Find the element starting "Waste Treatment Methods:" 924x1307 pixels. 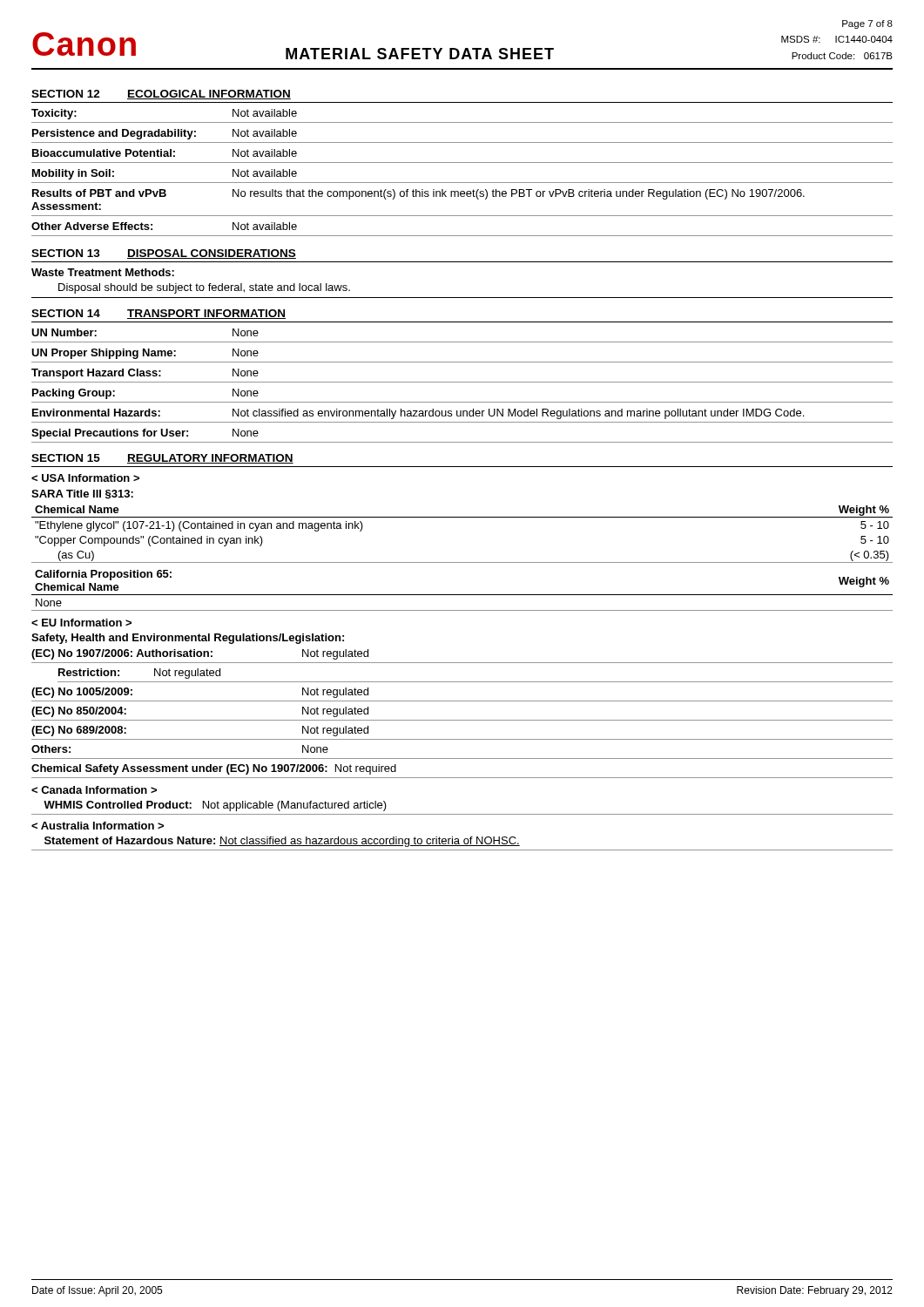pyautogui.click(x=103, y=272)
